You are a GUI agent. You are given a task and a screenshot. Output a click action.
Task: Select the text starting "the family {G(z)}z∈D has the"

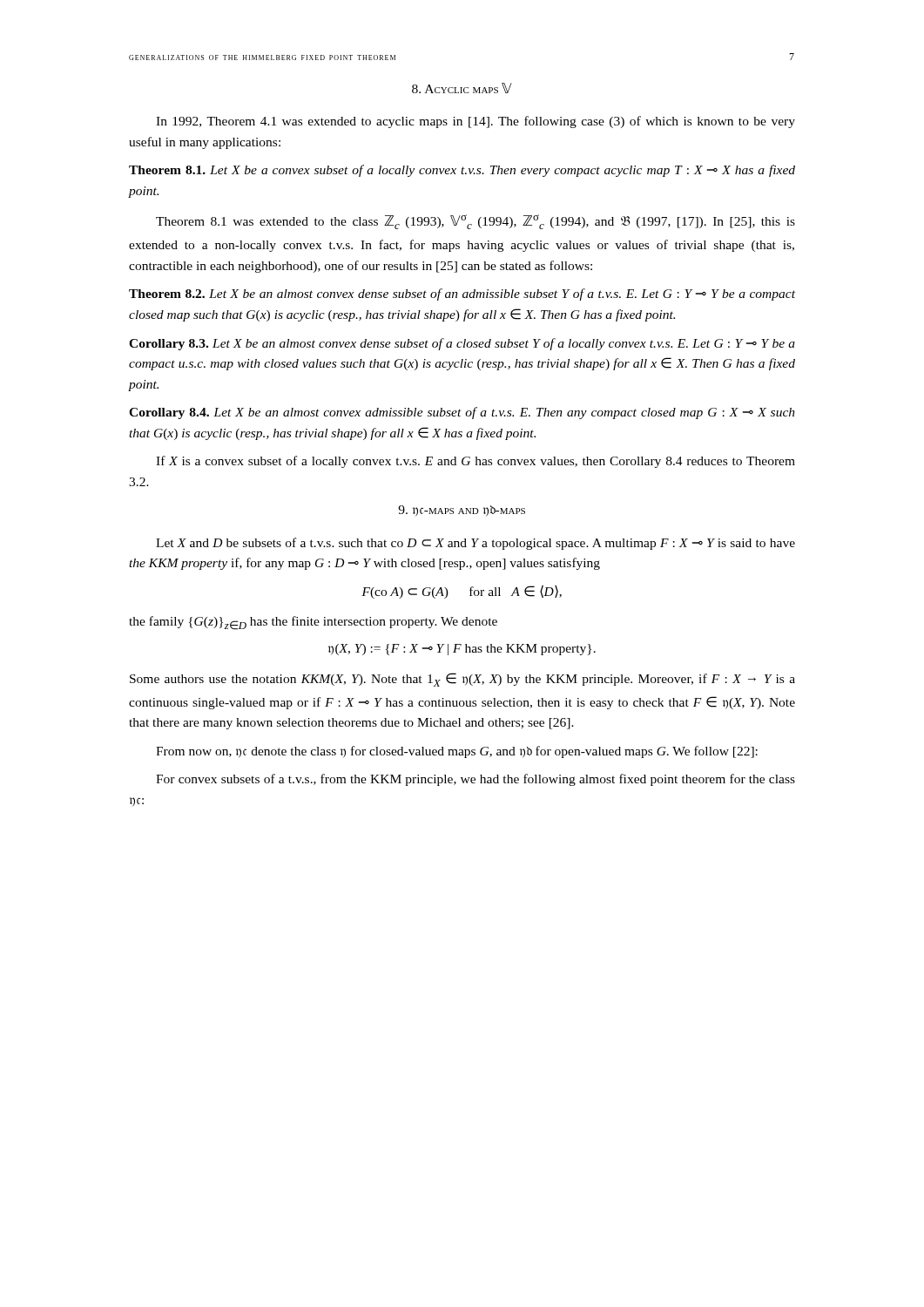pos(313,623)
